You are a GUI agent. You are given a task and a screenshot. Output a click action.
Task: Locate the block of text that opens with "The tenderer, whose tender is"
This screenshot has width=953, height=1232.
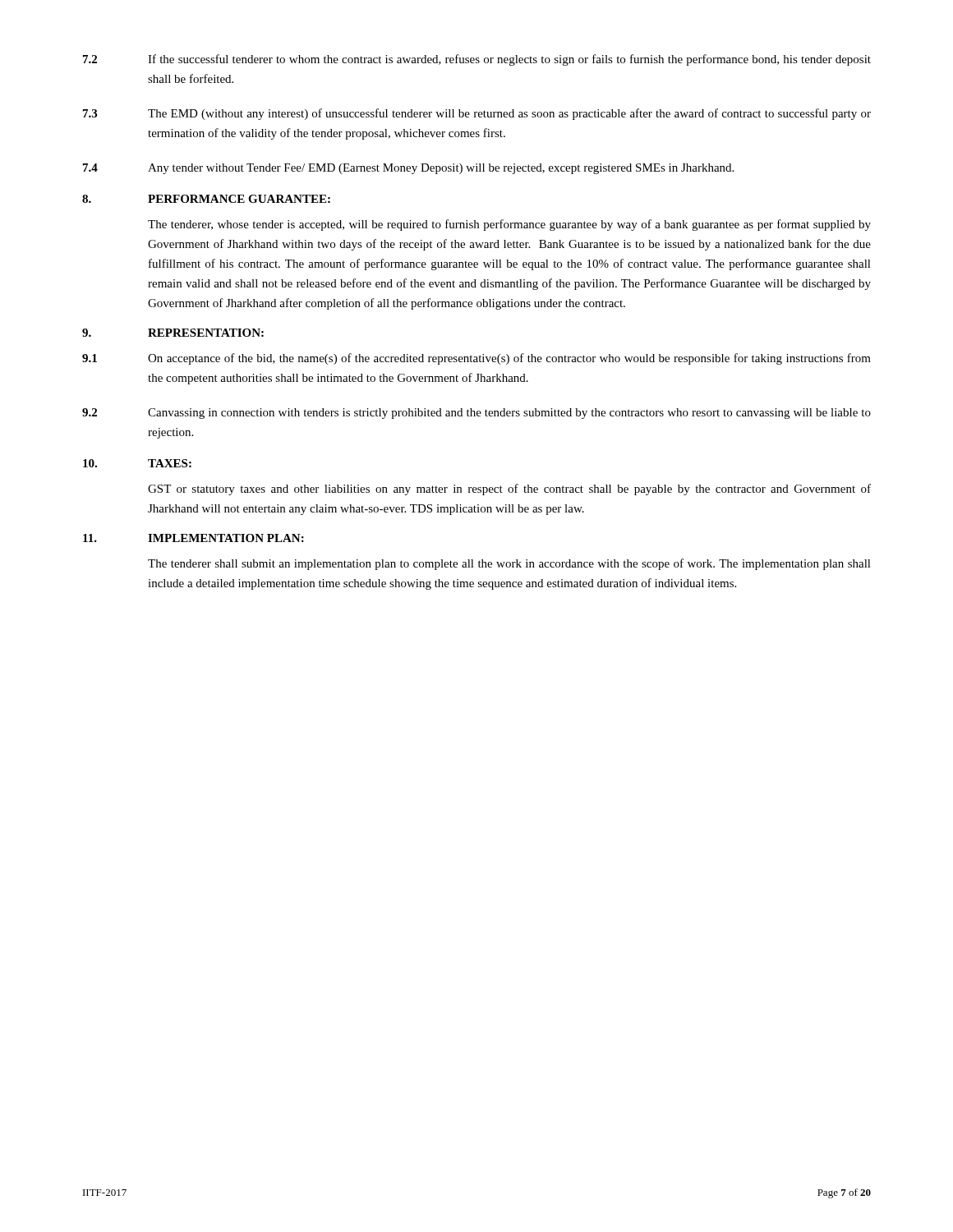point(509,264)
